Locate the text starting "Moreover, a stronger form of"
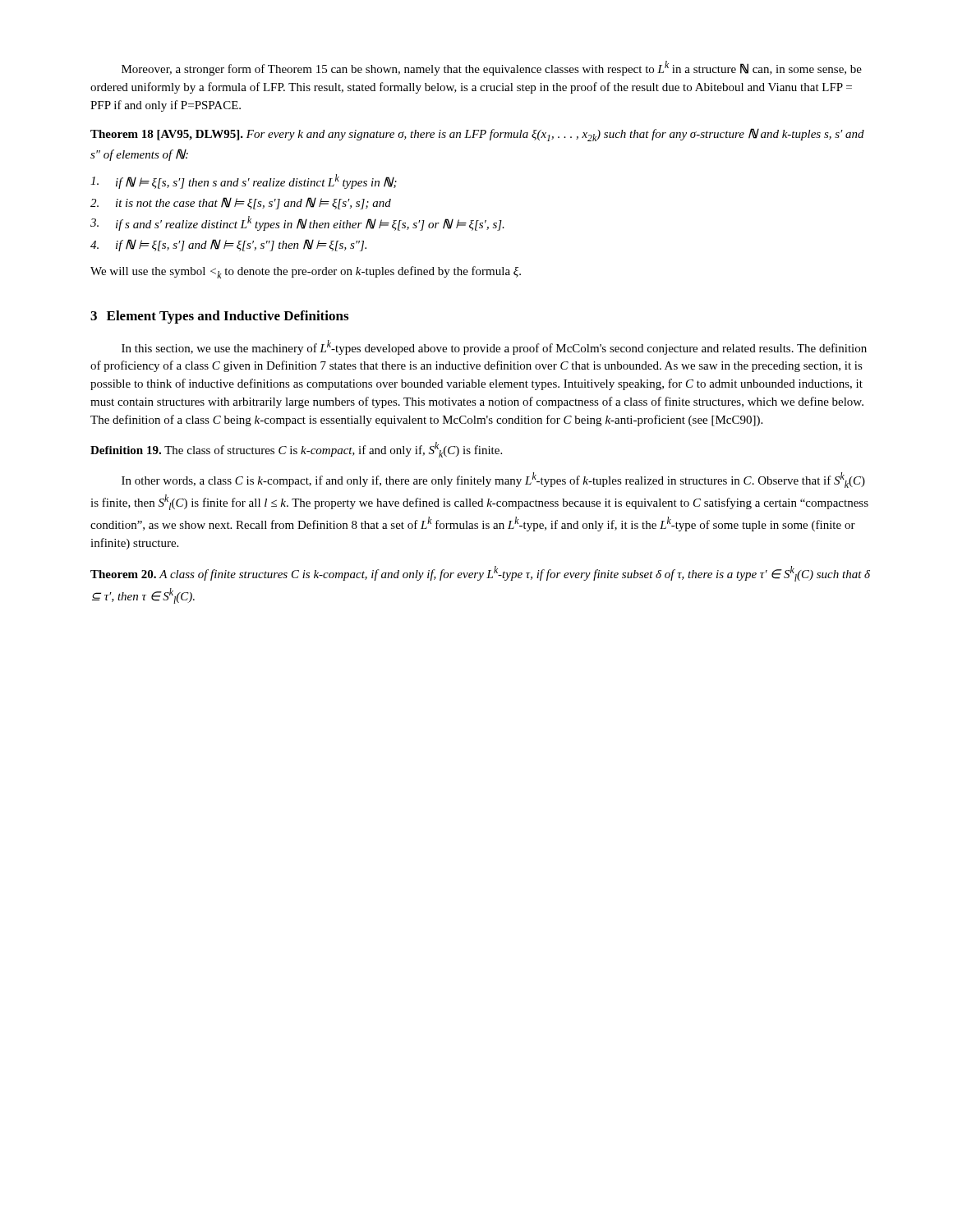This screenshot has height=1232, width=953. 481,87
